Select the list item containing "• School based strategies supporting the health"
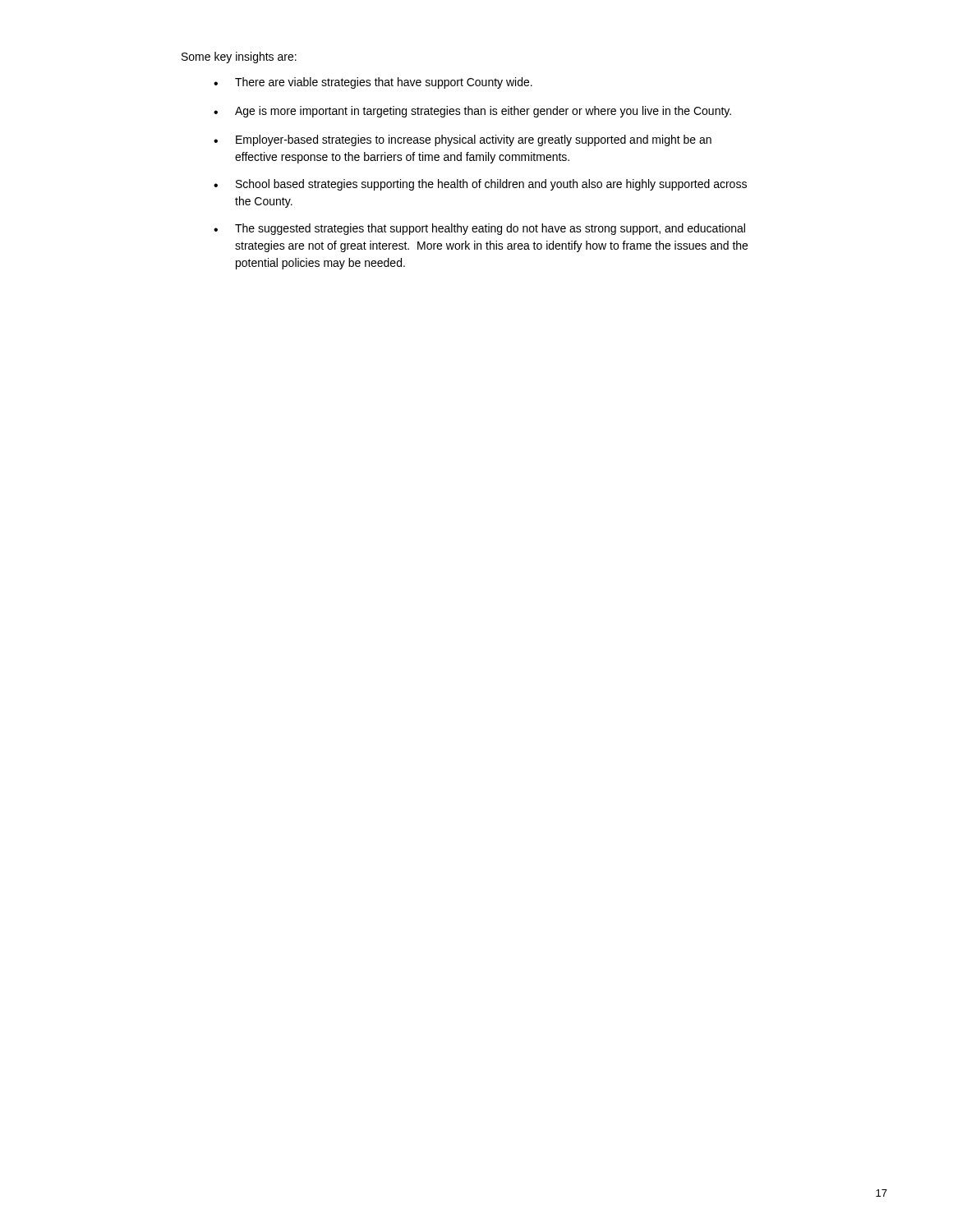953x1232 pixels. point(485,193)
